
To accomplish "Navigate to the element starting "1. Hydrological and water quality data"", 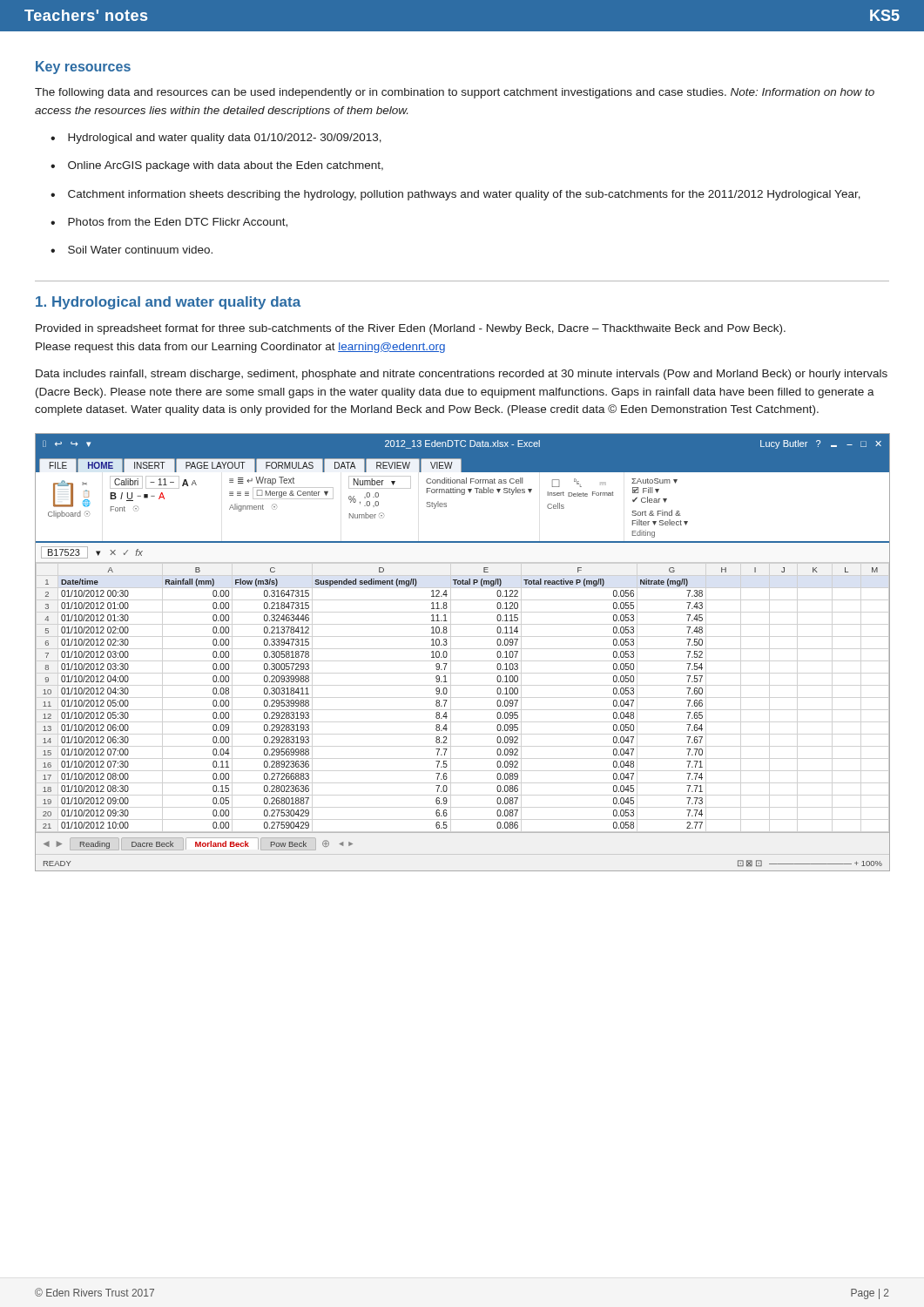I will 168,302.
